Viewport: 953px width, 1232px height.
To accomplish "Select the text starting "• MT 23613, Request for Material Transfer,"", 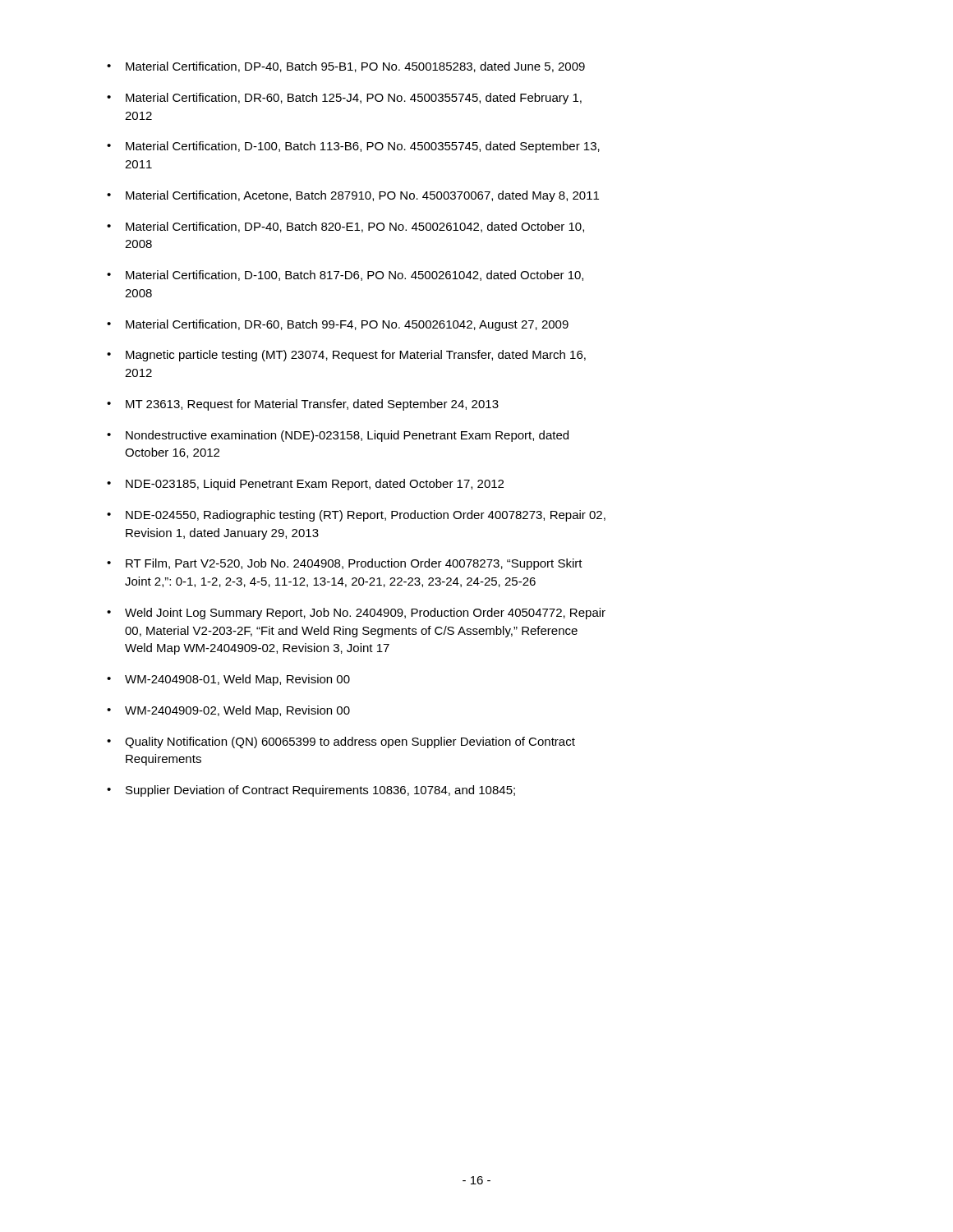I will [x=303, y=404].
